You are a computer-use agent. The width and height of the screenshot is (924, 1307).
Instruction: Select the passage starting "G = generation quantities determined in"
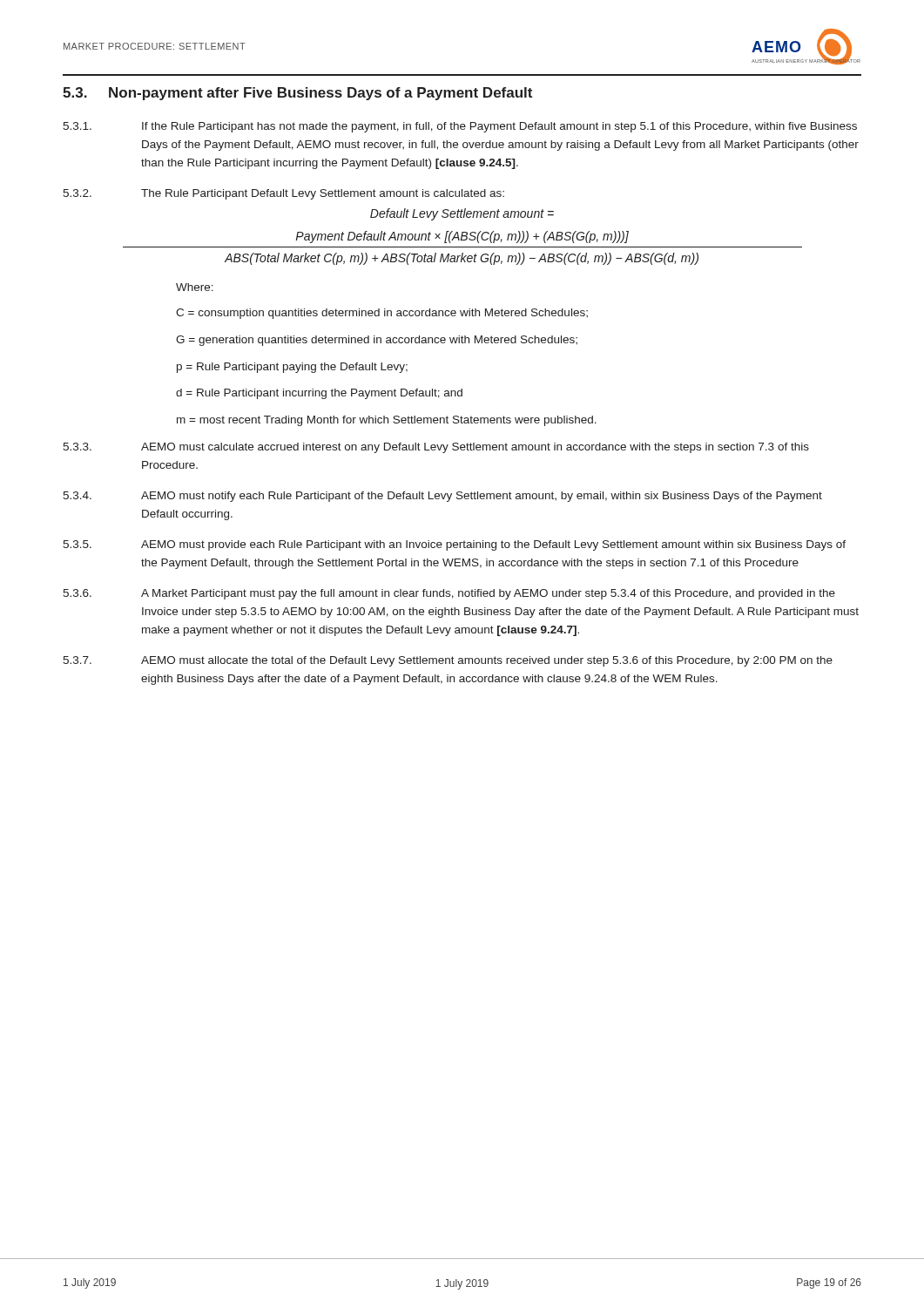tap(377, 339)
